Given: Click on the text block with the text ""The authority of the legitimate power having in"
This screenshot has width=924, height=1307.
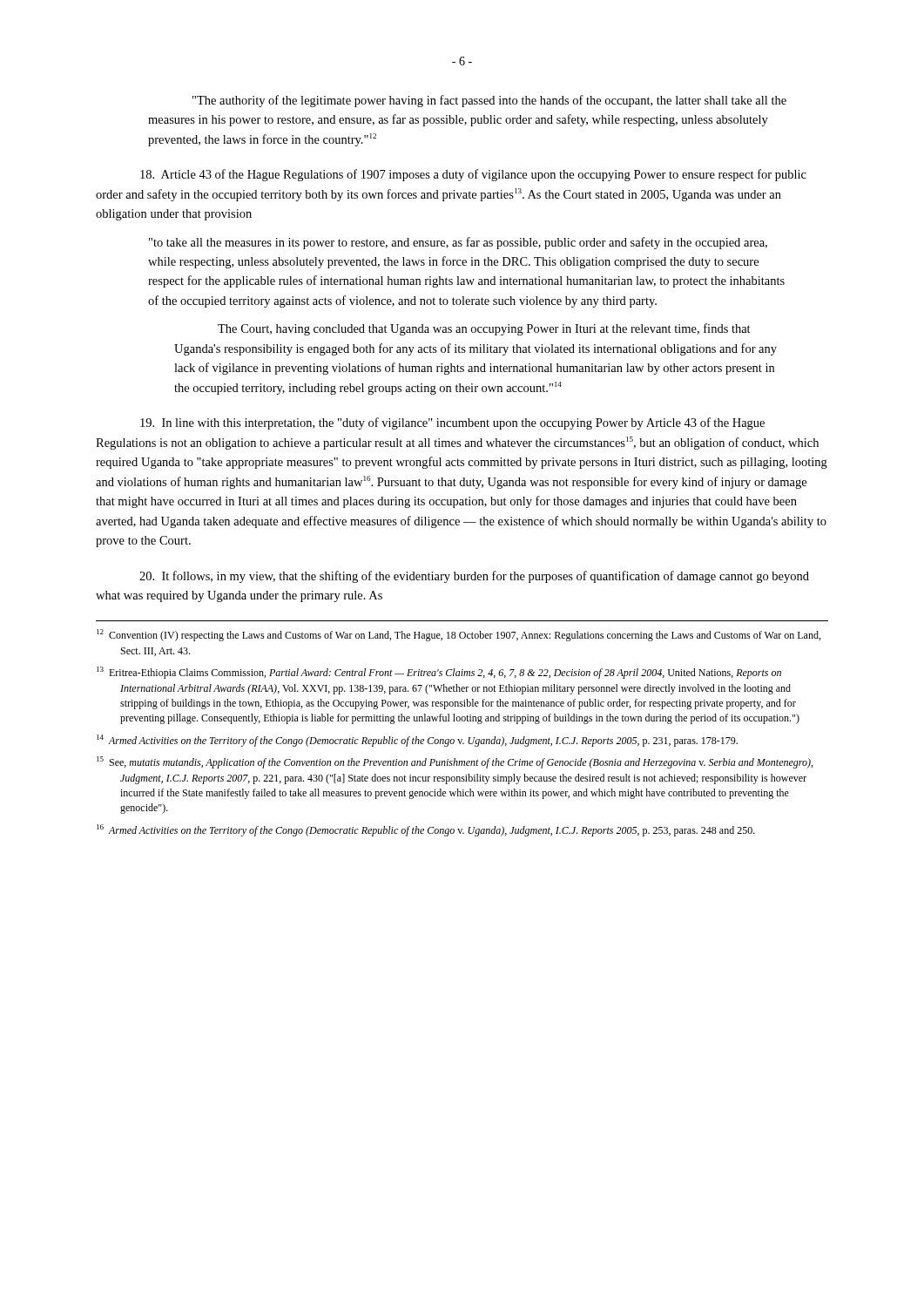Looking at the screenshot, I should pos(467,120).
